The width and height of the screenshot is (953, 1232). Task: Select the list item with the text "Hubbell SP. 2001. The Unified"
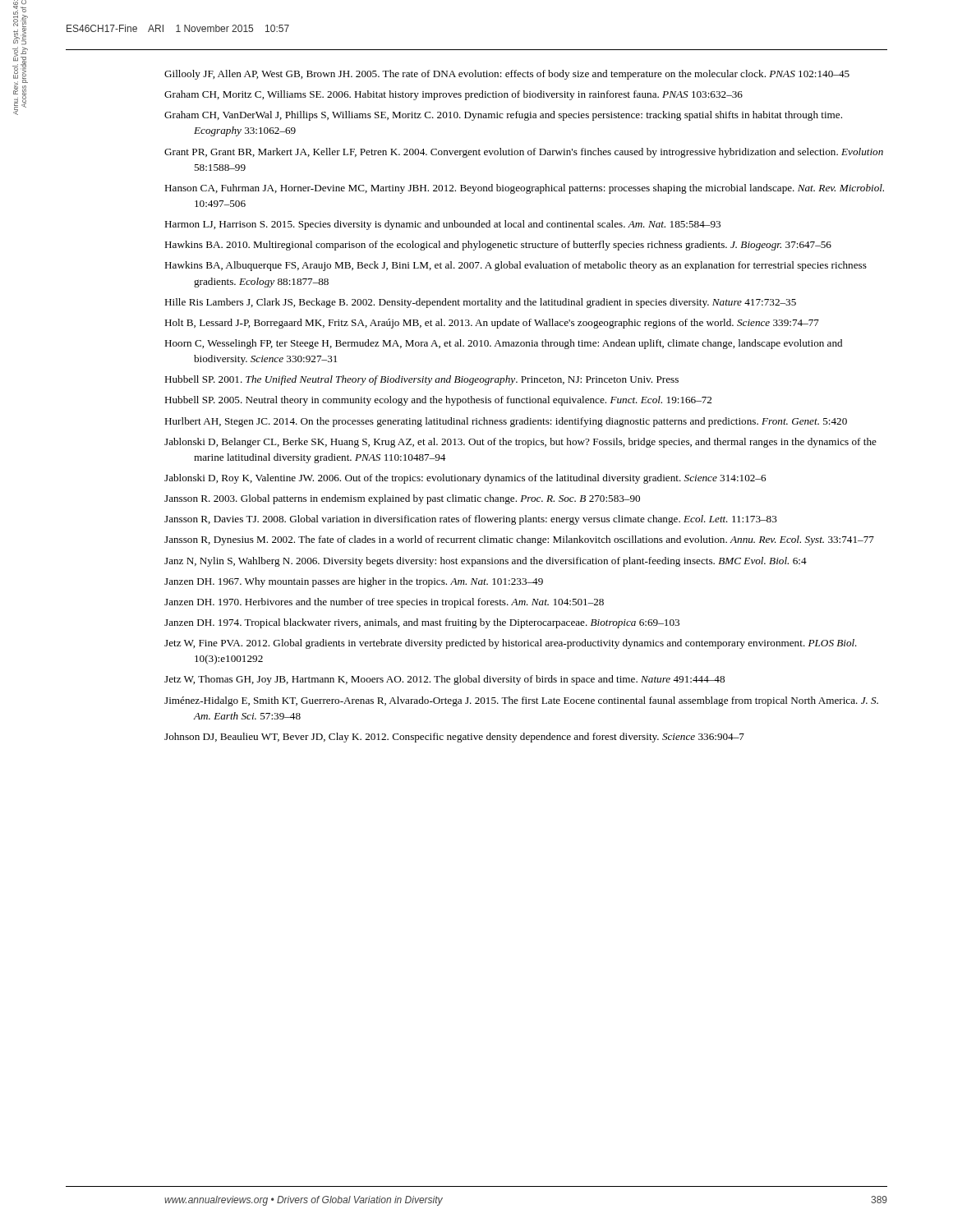pos(422,379)
